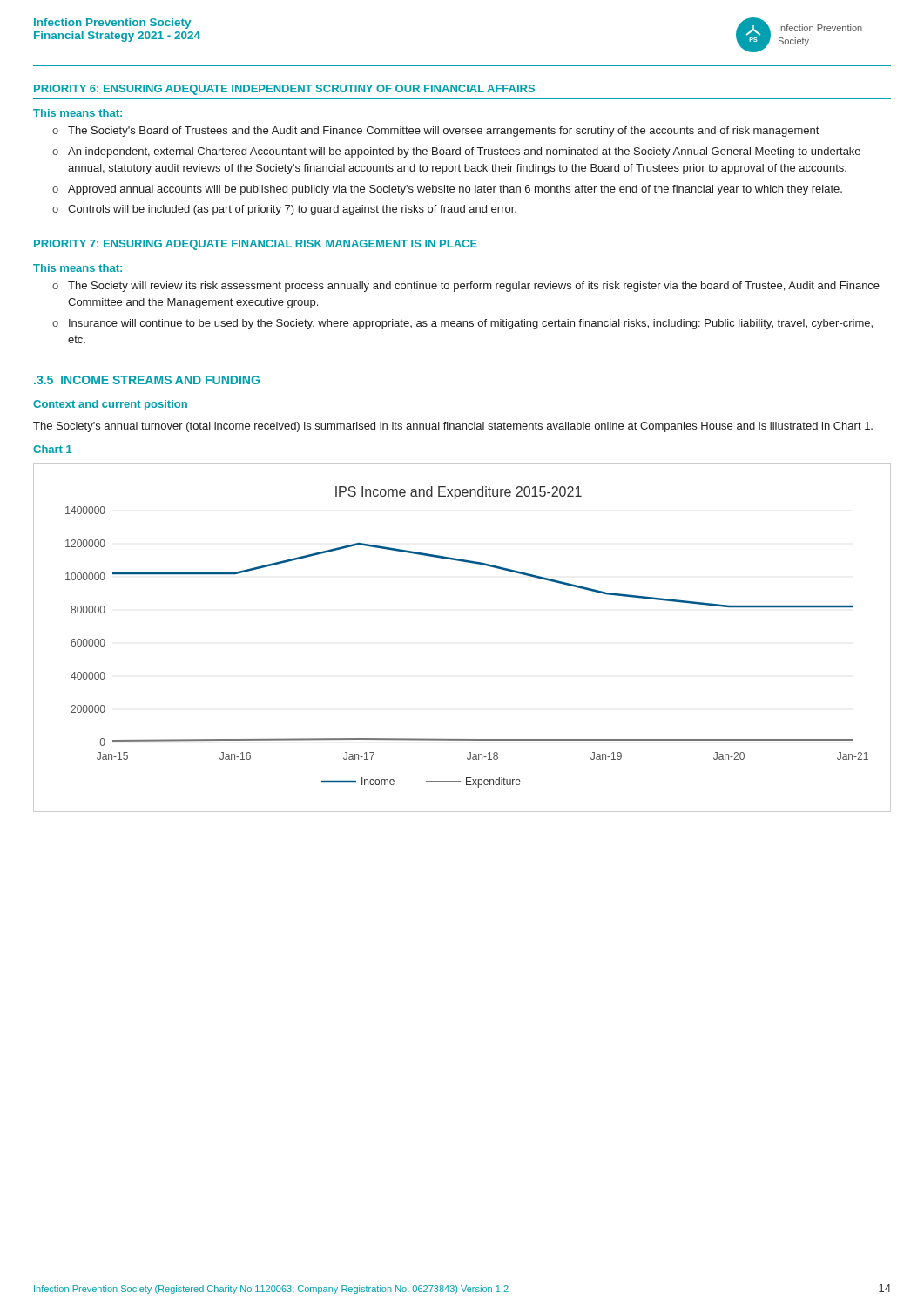Locate the element starting "PRIORITY 6: ENSURING ADEQUATE INDEPENDENT SCRUTINY OF"
Image resolution: width=924 pixels, height=1307 pixels.
click(x=284, y=88)
